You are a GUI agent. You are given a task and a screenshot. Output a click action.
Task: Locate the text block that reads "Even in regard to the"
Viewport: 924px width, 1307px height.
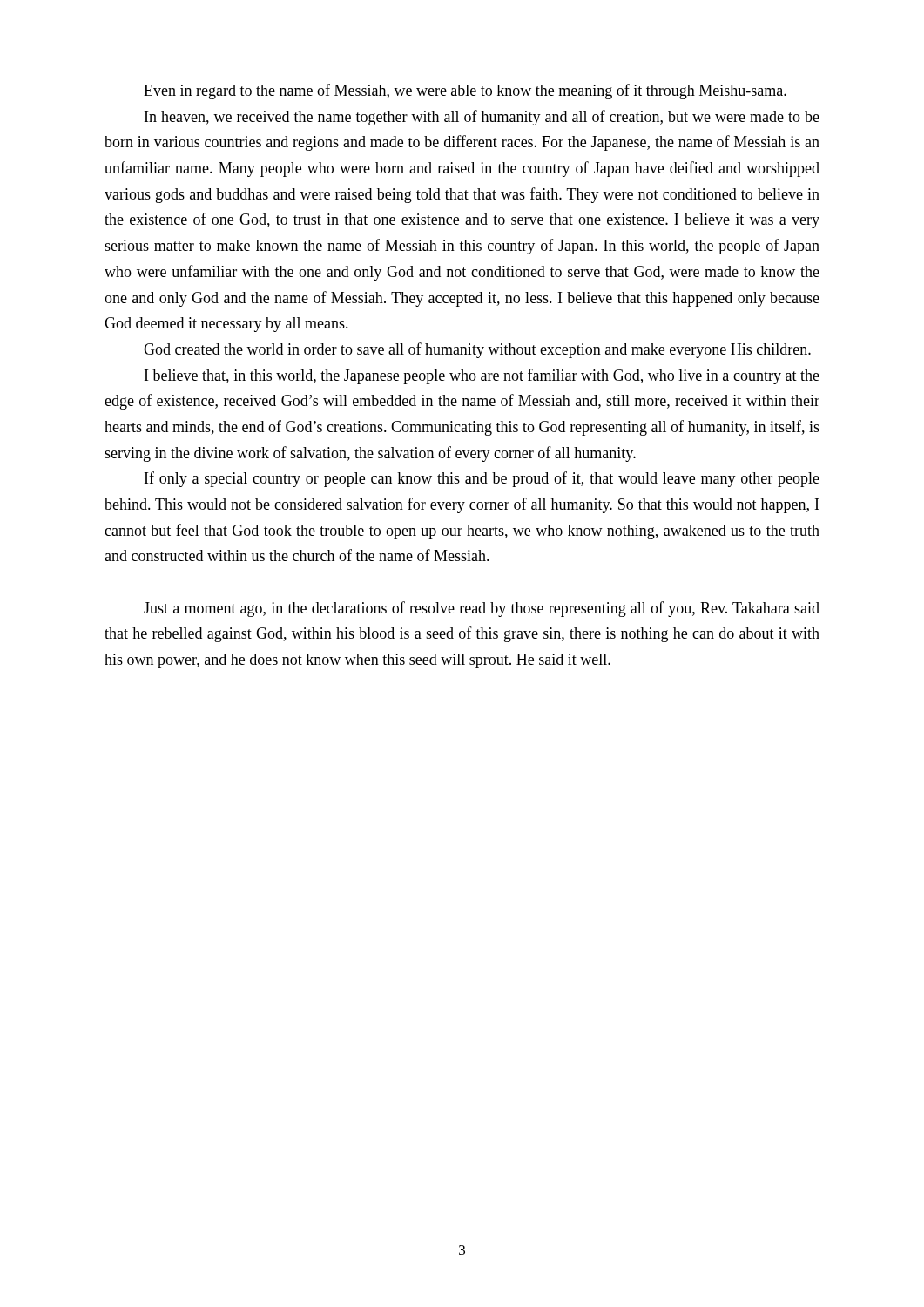pos(465,91)
